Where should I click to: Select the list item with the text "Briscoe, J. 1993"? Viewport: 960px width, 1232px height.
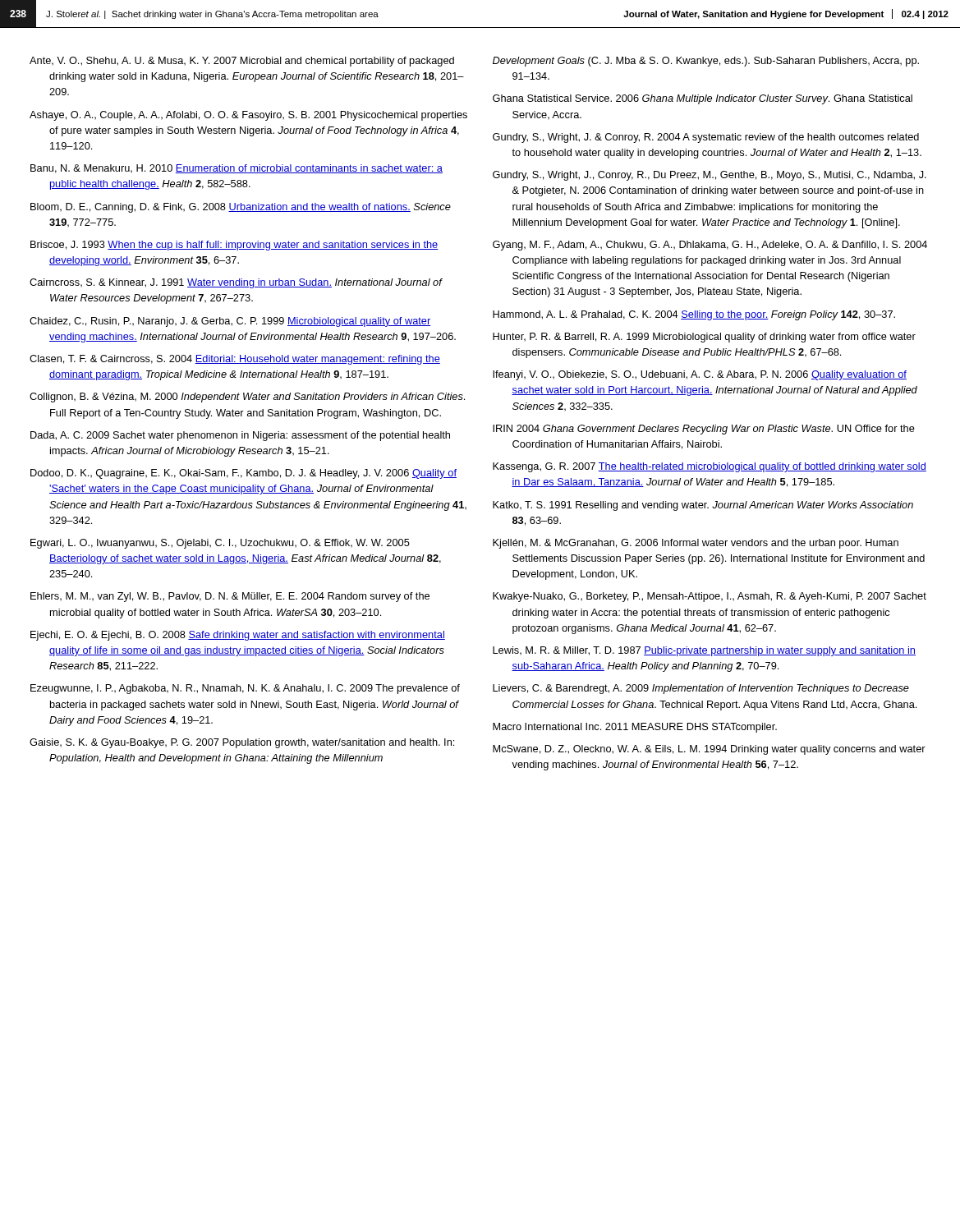[234, 252]
